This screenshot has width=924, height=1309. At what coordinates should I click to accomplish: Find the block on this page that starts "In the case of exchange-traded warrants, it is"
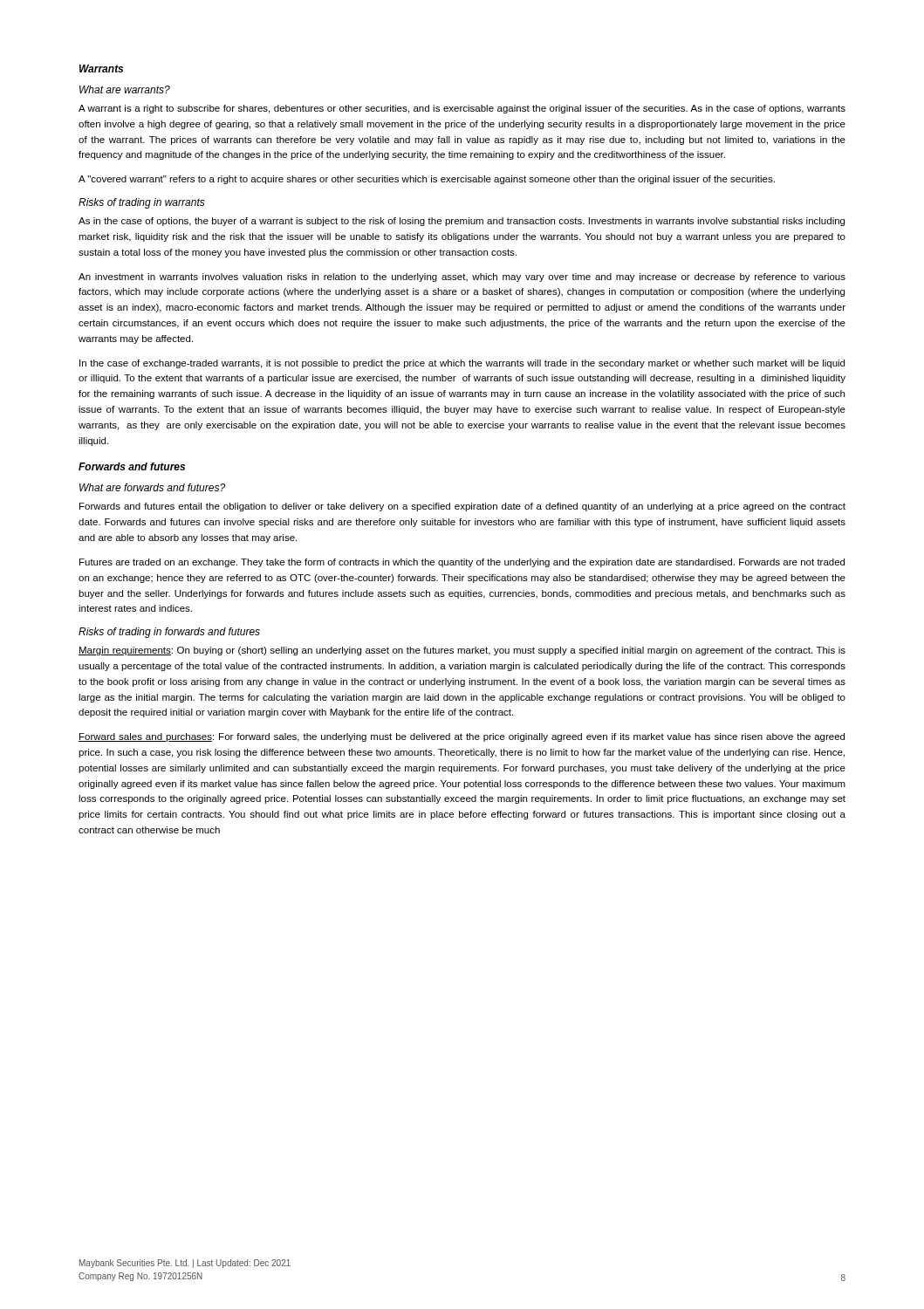tap(462, 401)
